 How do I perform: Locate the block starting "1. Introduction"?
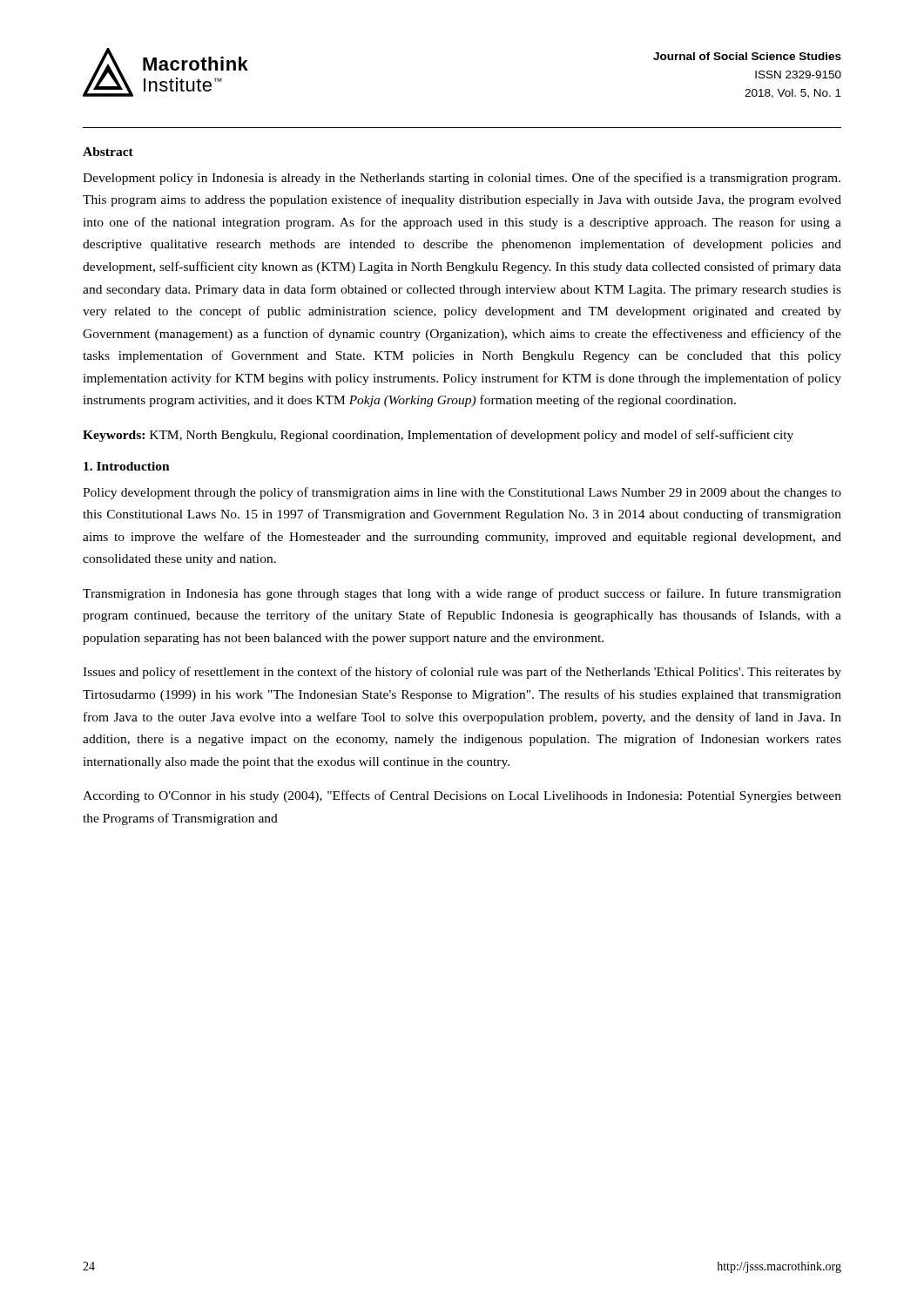pyautogui.click(x=126, y=465)
